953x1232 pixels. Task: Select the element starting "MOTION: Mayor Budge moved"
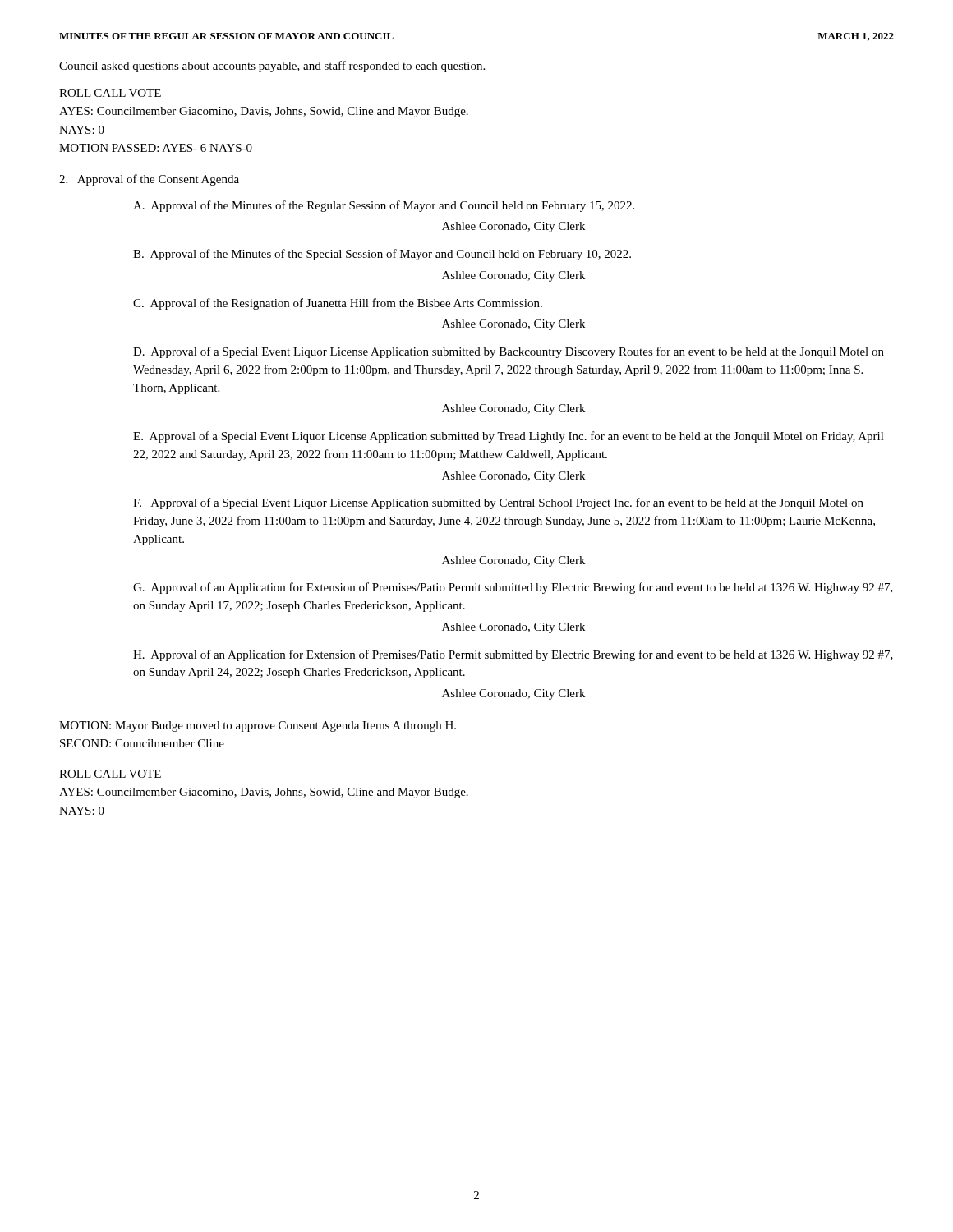click(258, 734)
